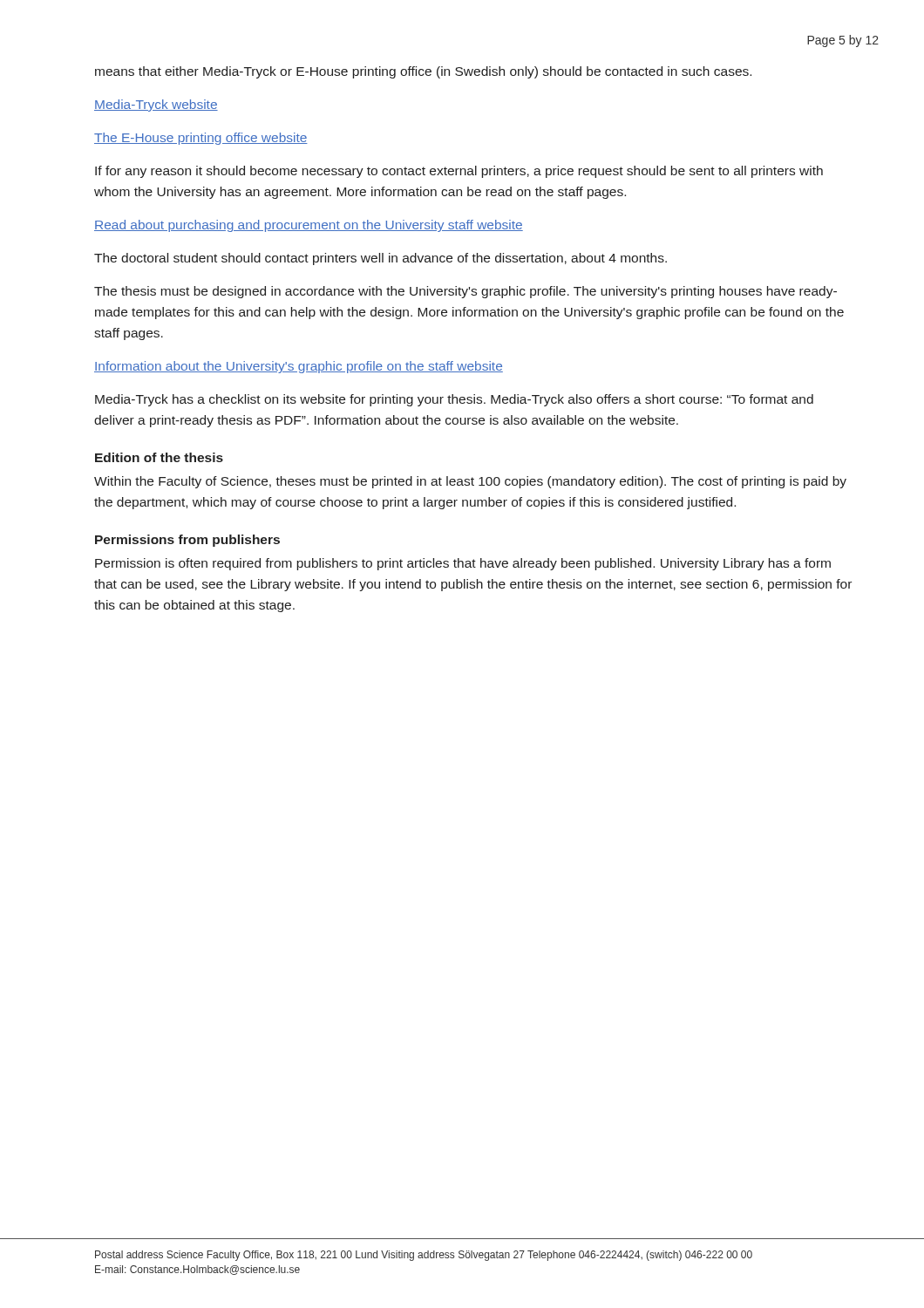Locate the text block that says "means that either Media-Tryck or E-House"
This screenshot has width=924, height=1308.
point(423,71)
